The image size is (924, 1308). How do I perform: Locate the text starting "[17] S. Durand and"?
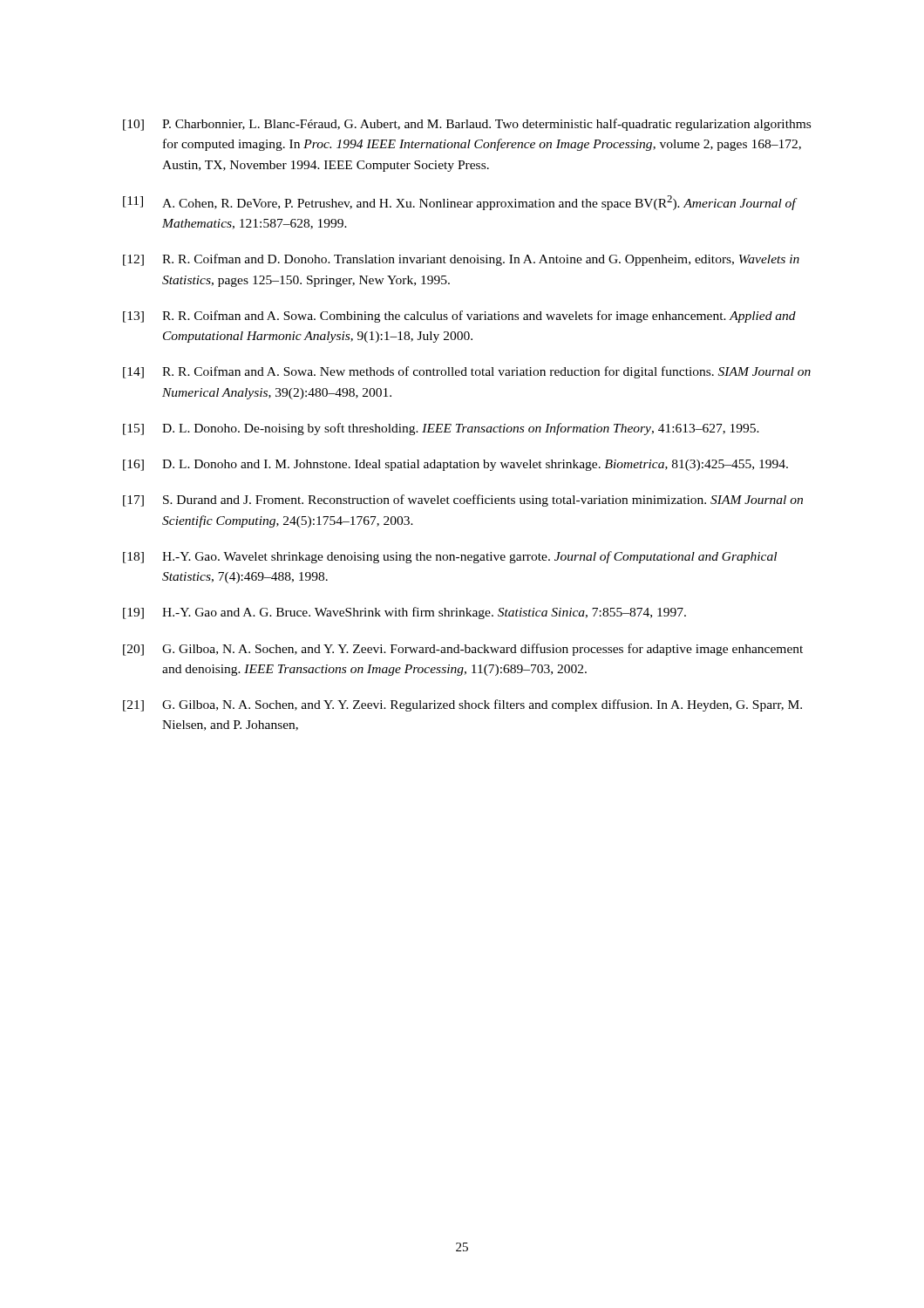click(x=471, y=510)
